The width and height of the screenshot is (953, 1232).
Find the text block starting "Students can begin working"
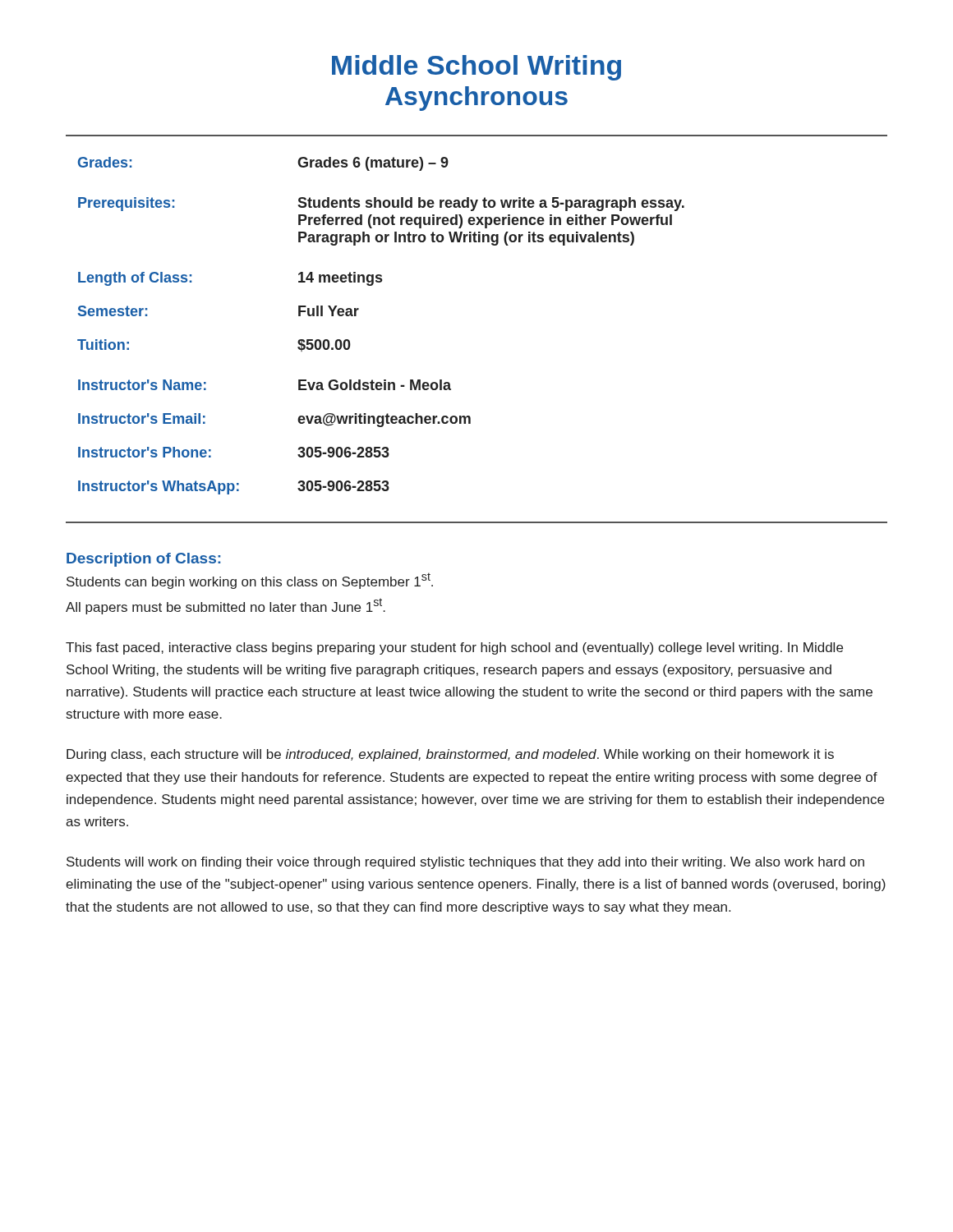click(x=250, y=592)
